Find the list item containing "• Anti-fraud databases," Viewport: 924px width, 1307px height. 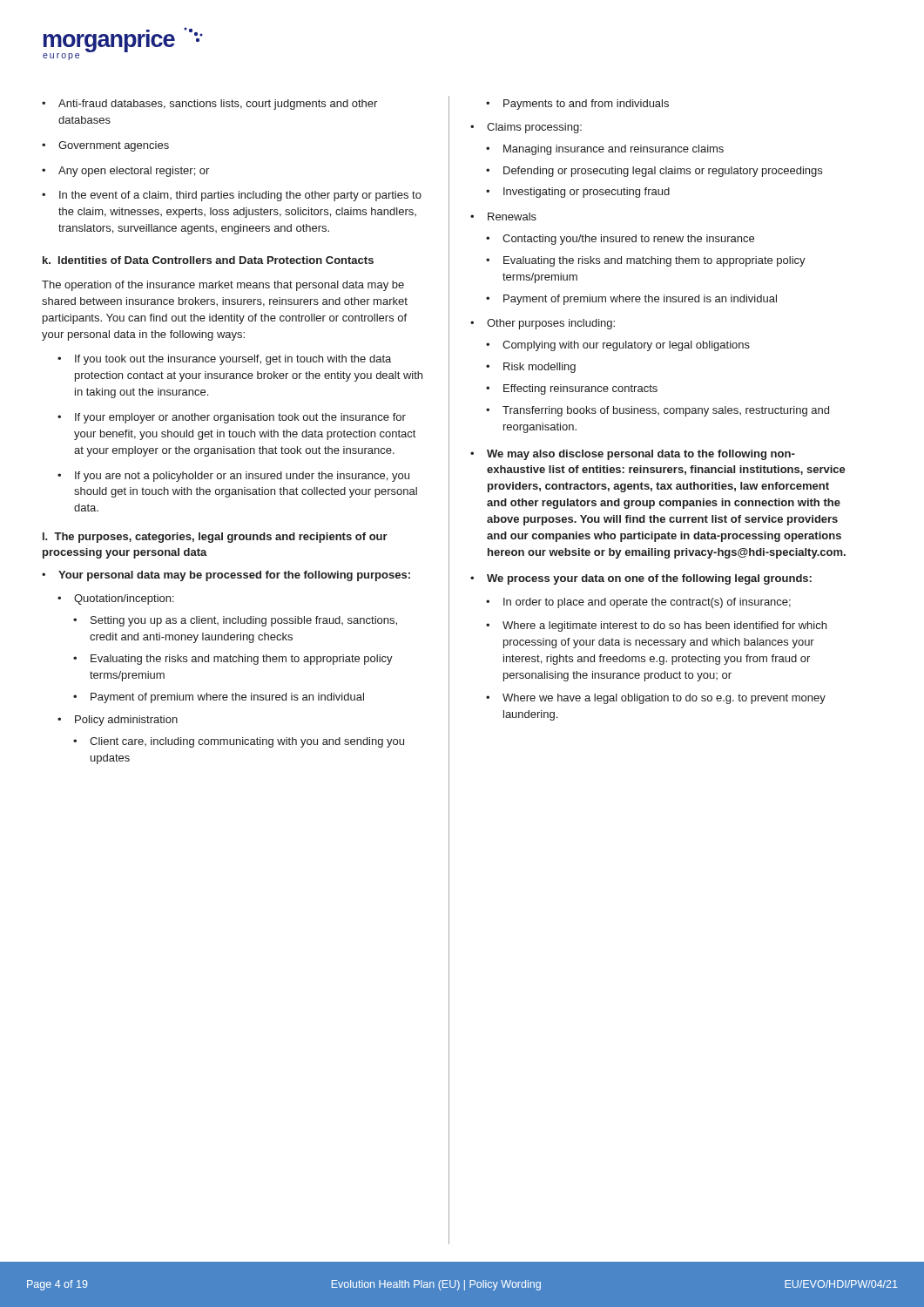(234, 112)
